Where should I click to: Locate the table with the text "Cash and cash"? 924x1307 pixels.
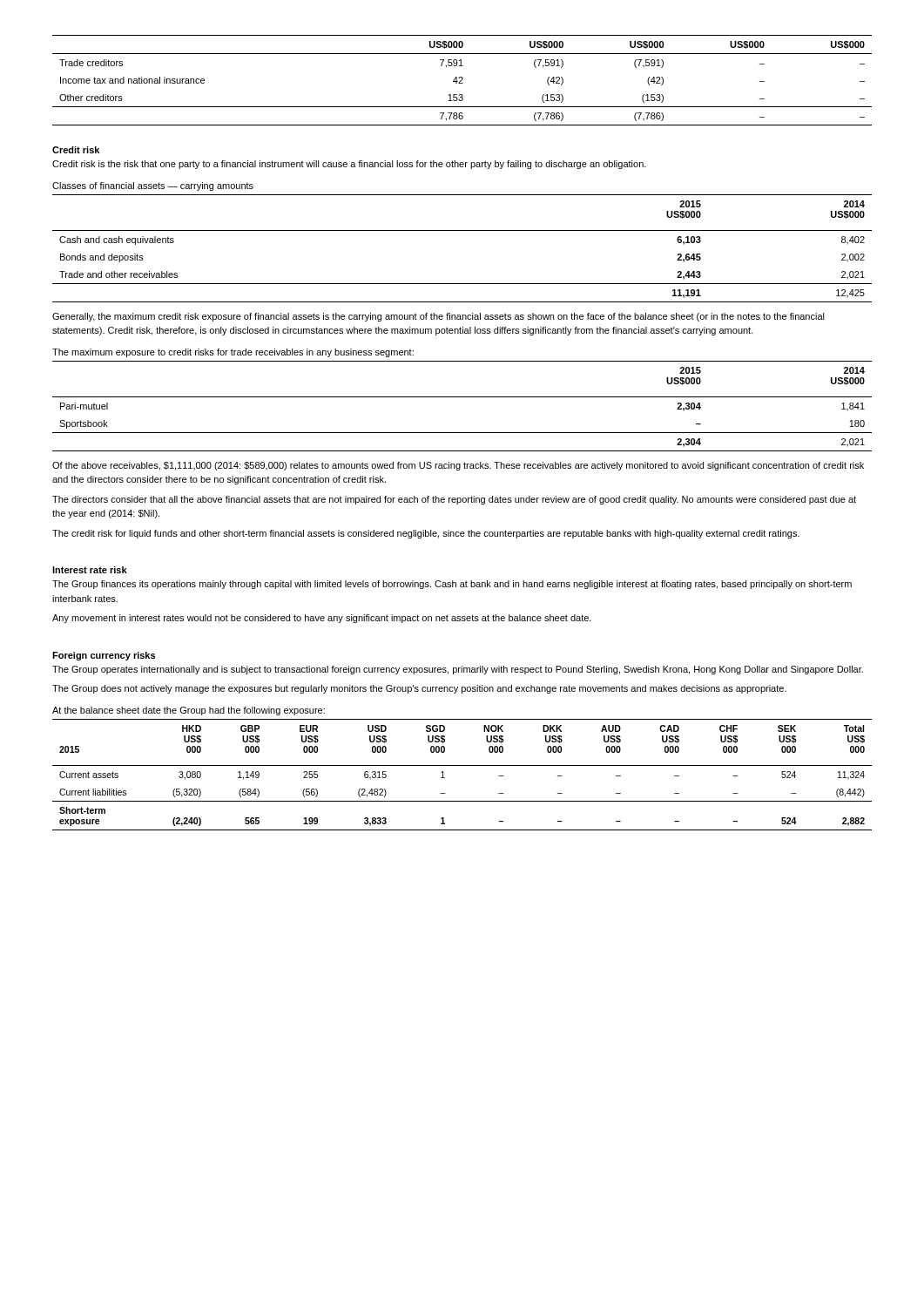[x=462, y=248]
